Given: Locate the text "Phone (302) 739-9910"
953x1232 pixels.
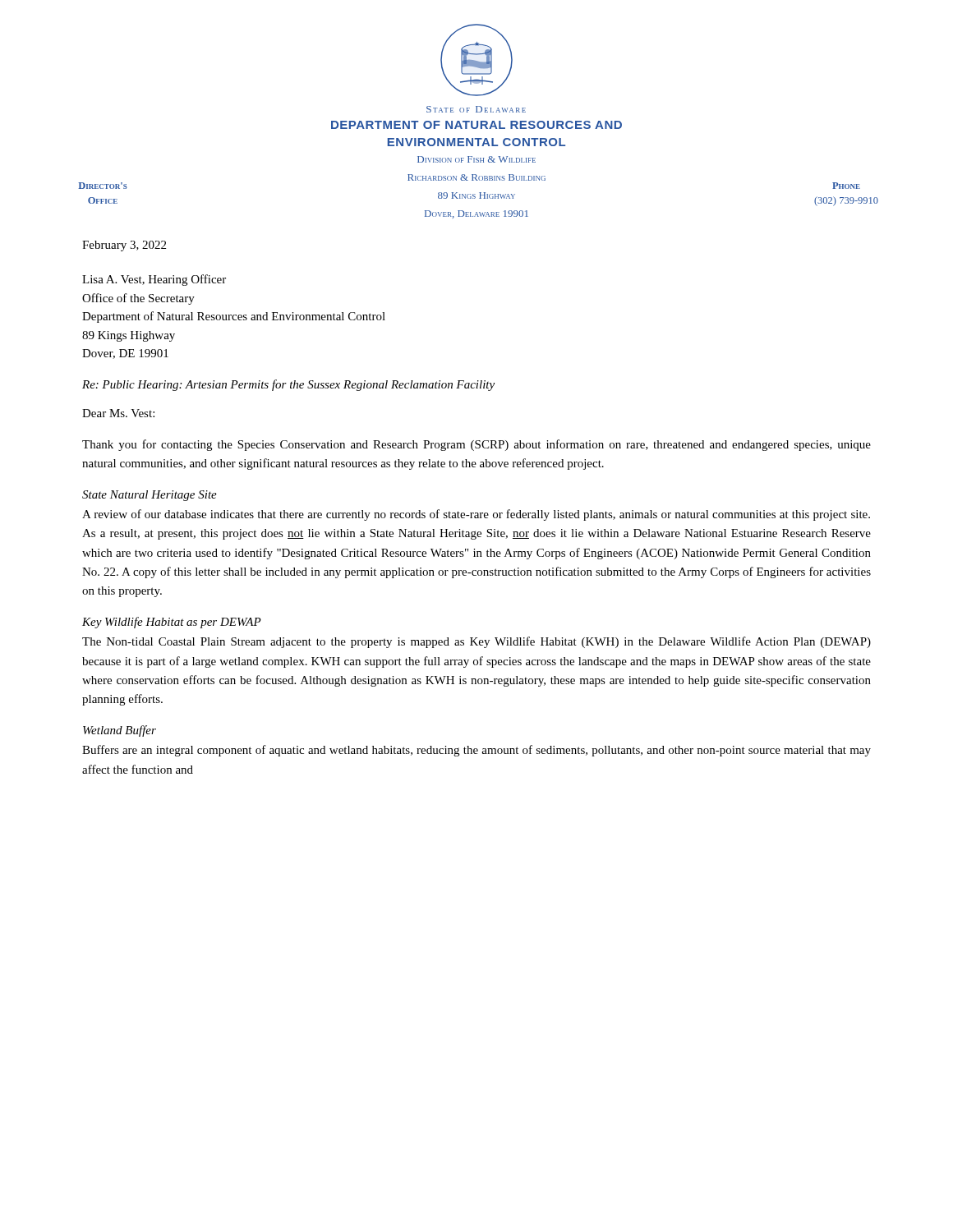Looking at the screenshot, I should tap(846, 193).
